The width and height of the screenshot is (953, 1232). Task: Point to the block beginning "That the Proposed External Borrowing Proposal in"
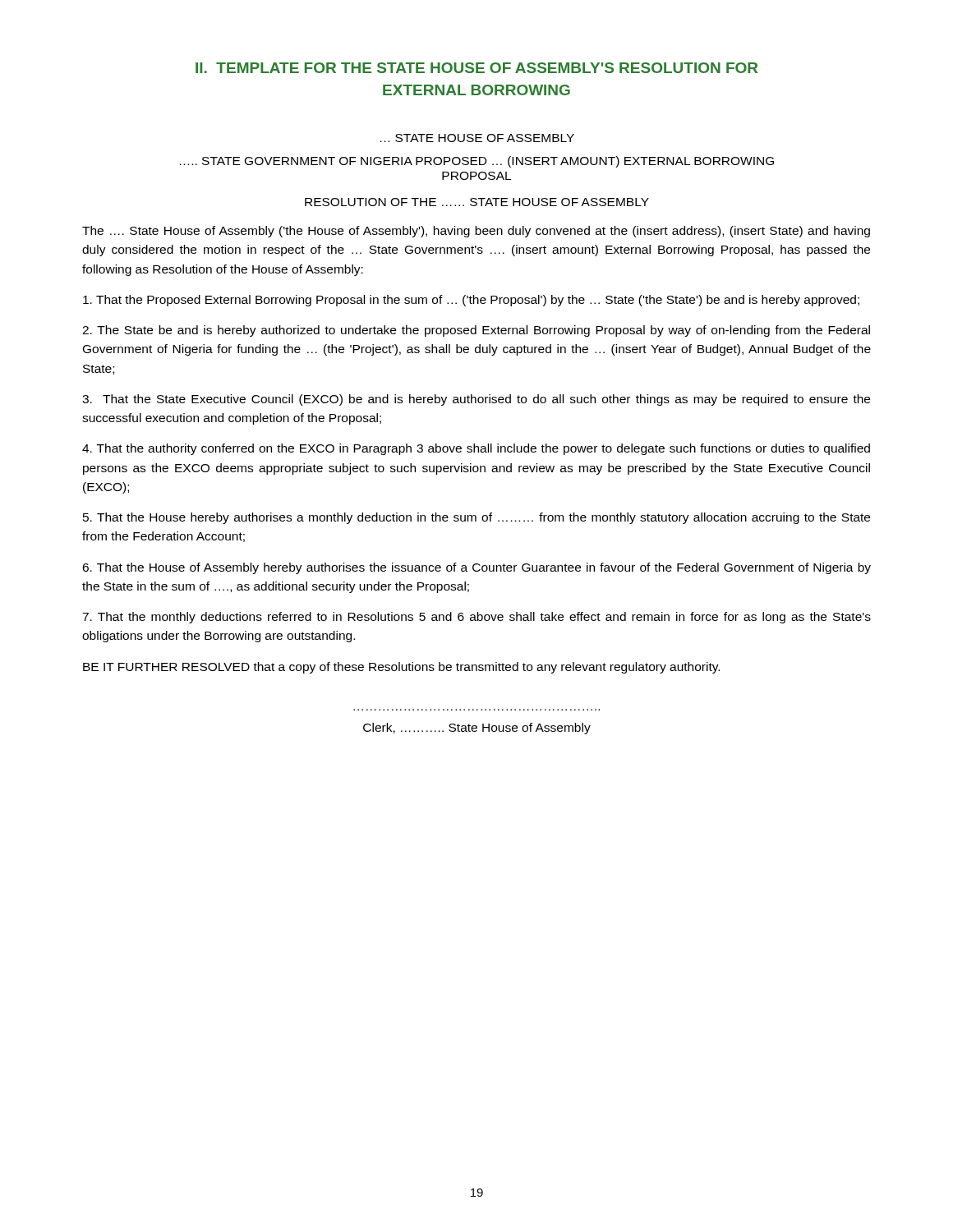click(471, 299)
